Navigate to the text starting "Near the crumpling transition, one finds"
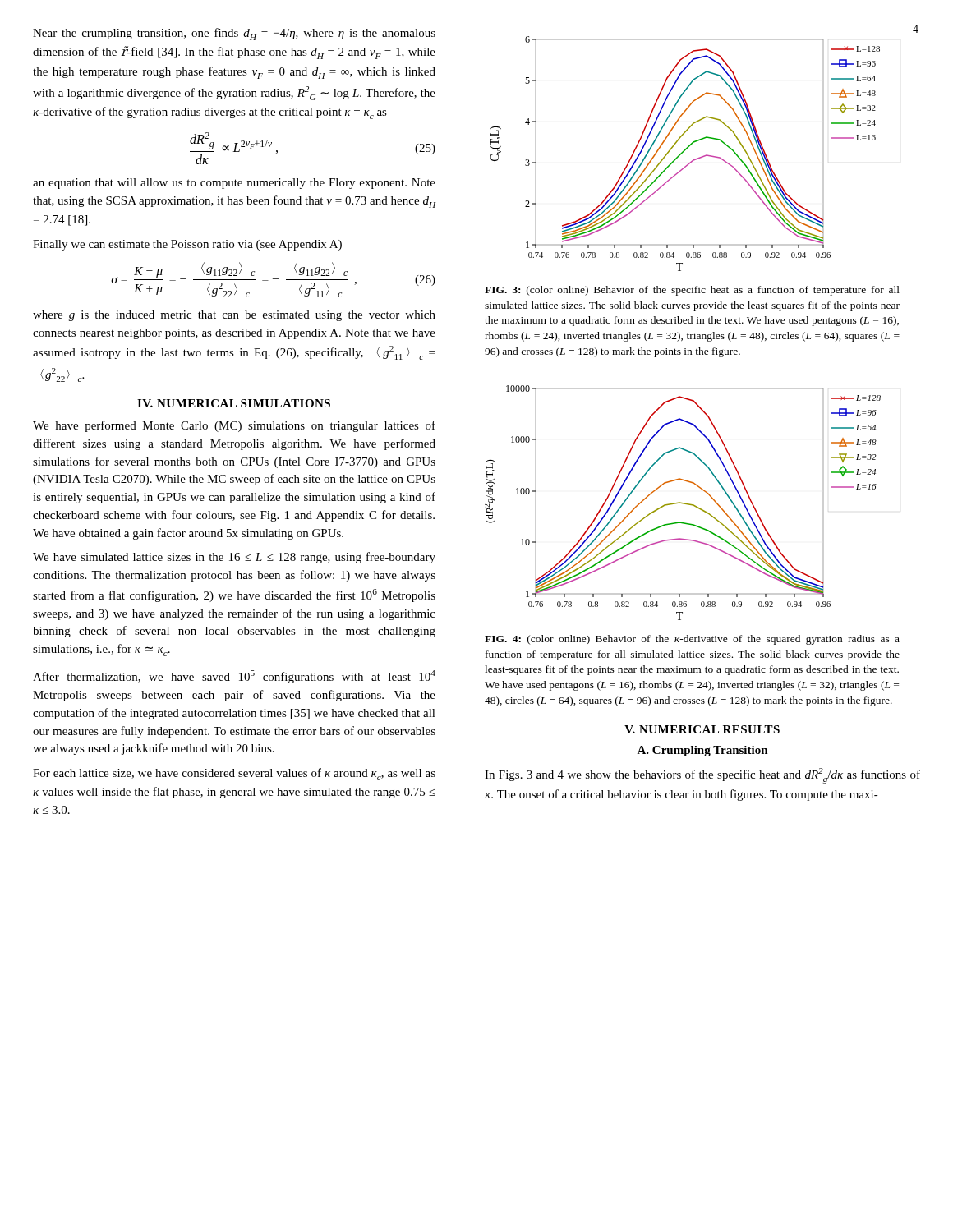This screenshot has height=1232, width=953. coord(234,74)
